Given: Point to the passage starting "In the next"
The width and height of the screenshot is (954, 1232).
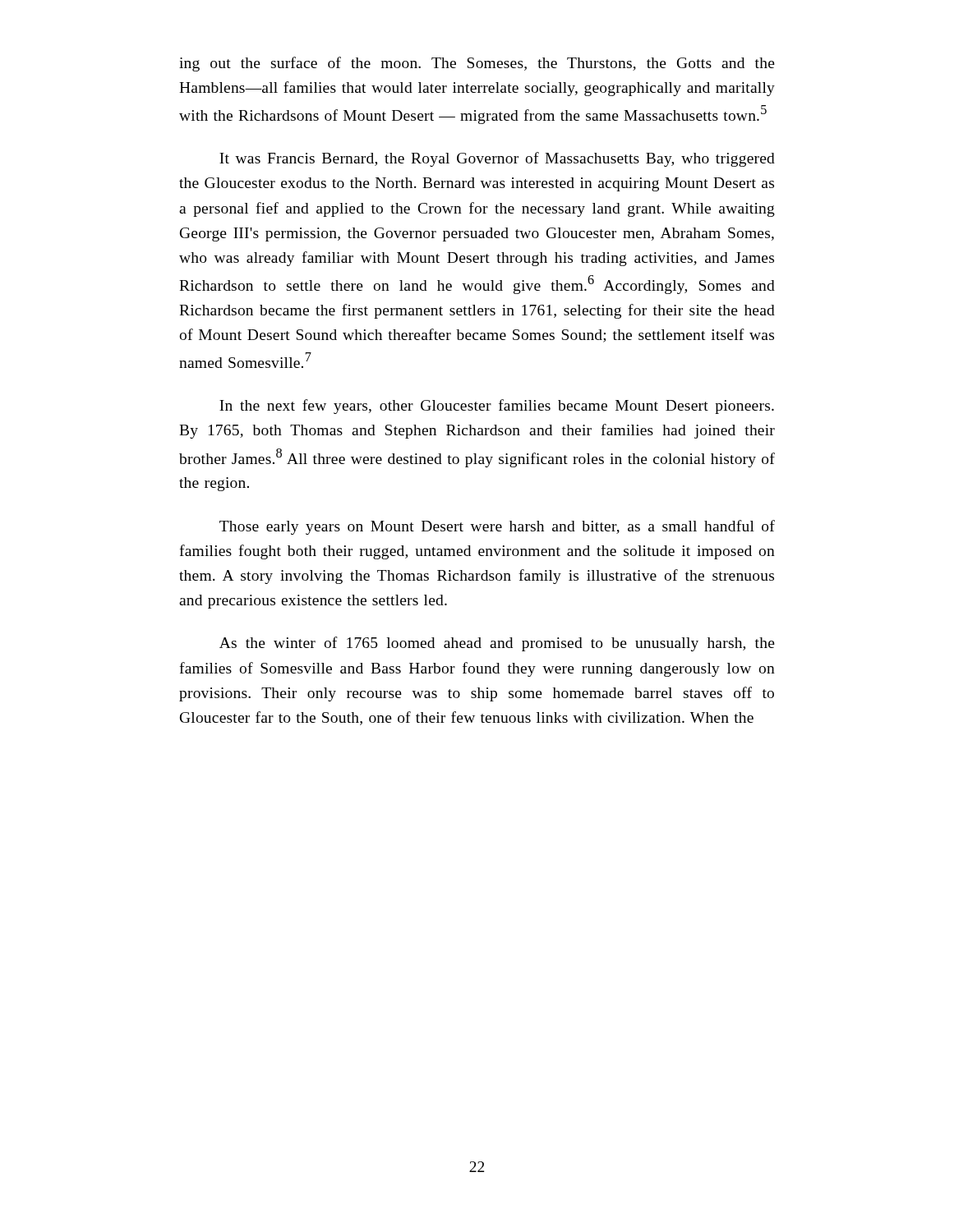Looking at the screenshot, I should [477, 445].
